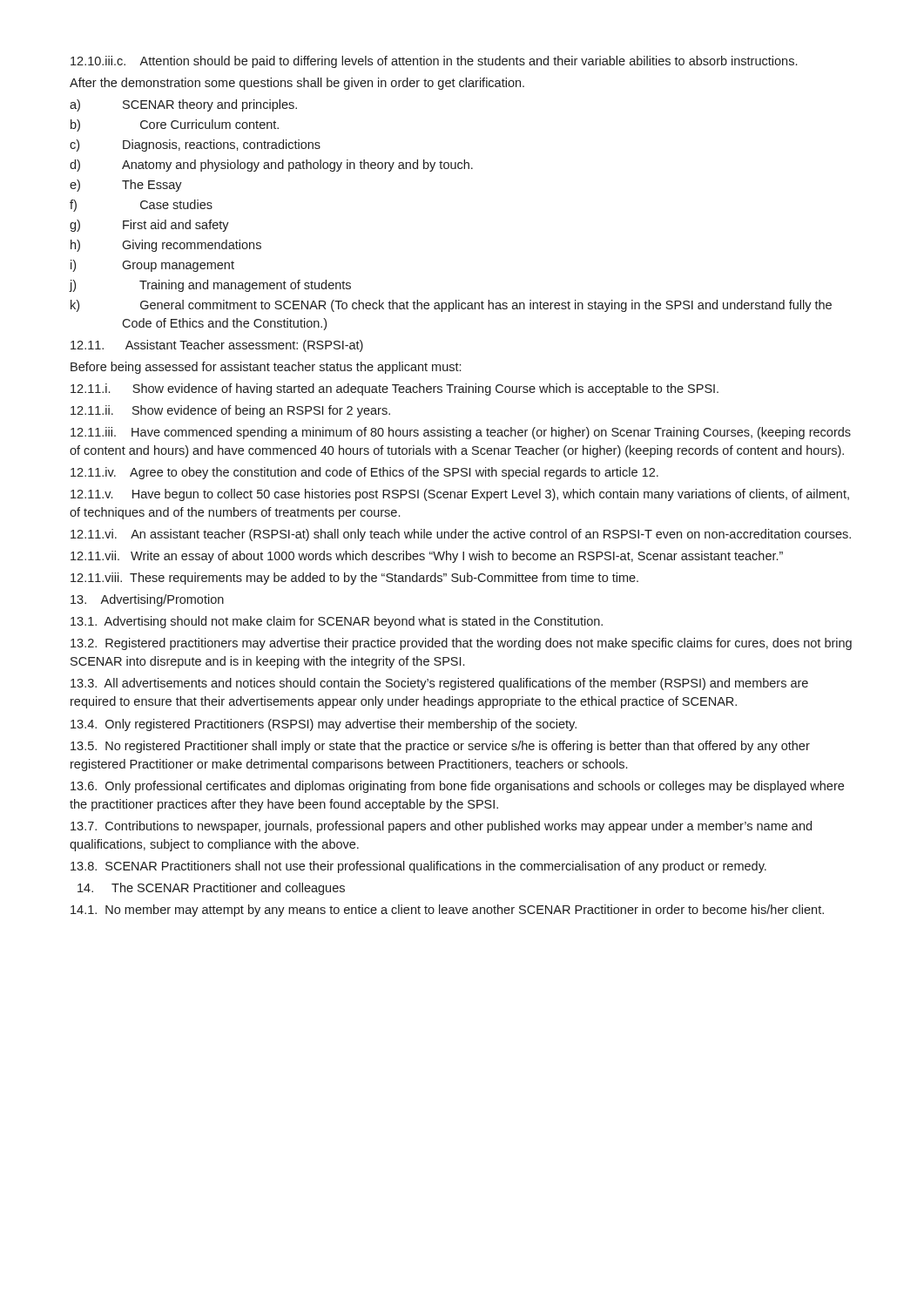Find the block on this page that starts "11.vi. An assistant teacher (RSPSI-at) shall only teach"
The image size is (924, 1307).
pos(461,534)
